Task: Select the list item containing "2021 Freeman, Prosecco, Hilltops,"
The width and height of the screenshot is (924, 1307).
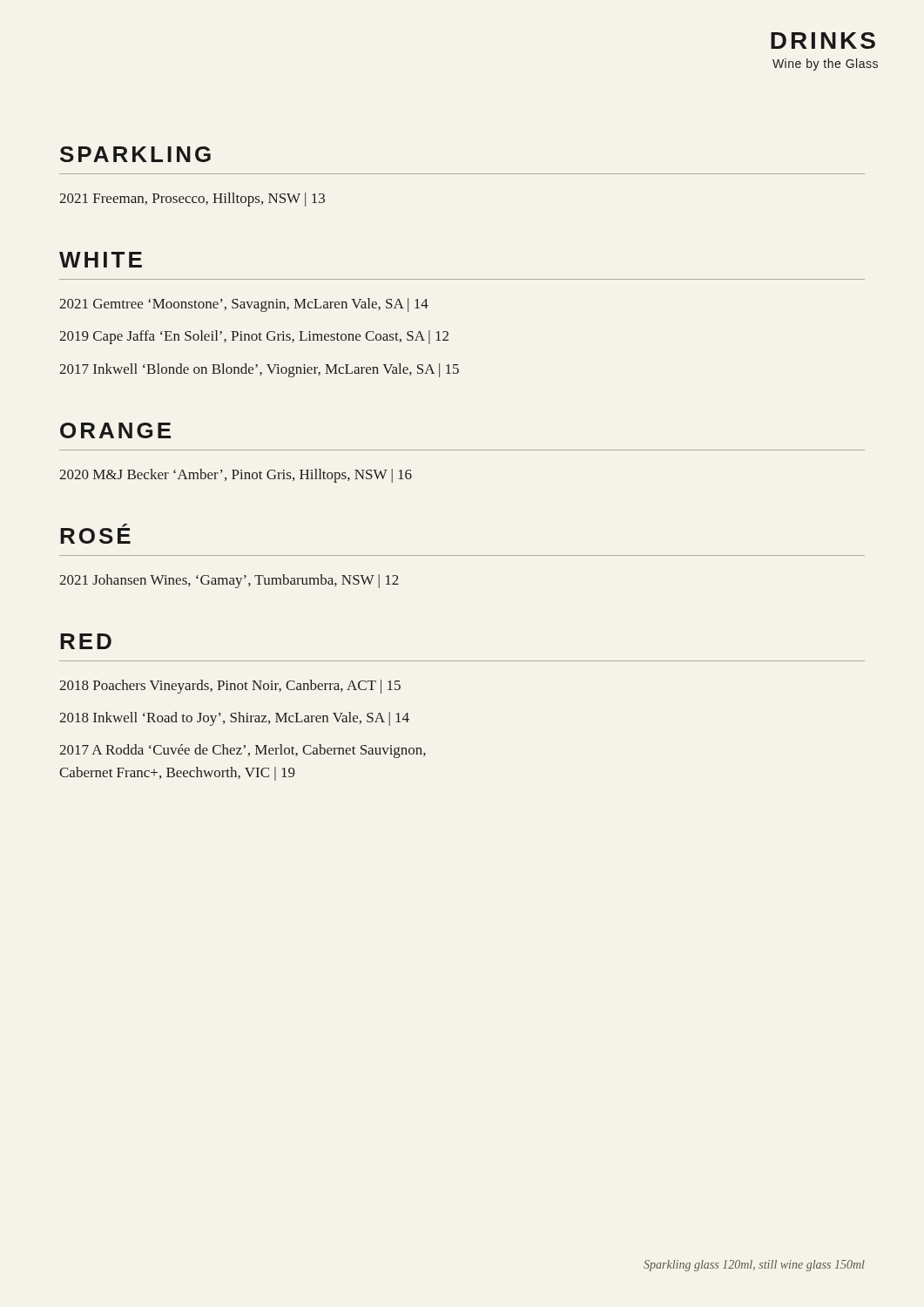Action: [x=192, y=198]
